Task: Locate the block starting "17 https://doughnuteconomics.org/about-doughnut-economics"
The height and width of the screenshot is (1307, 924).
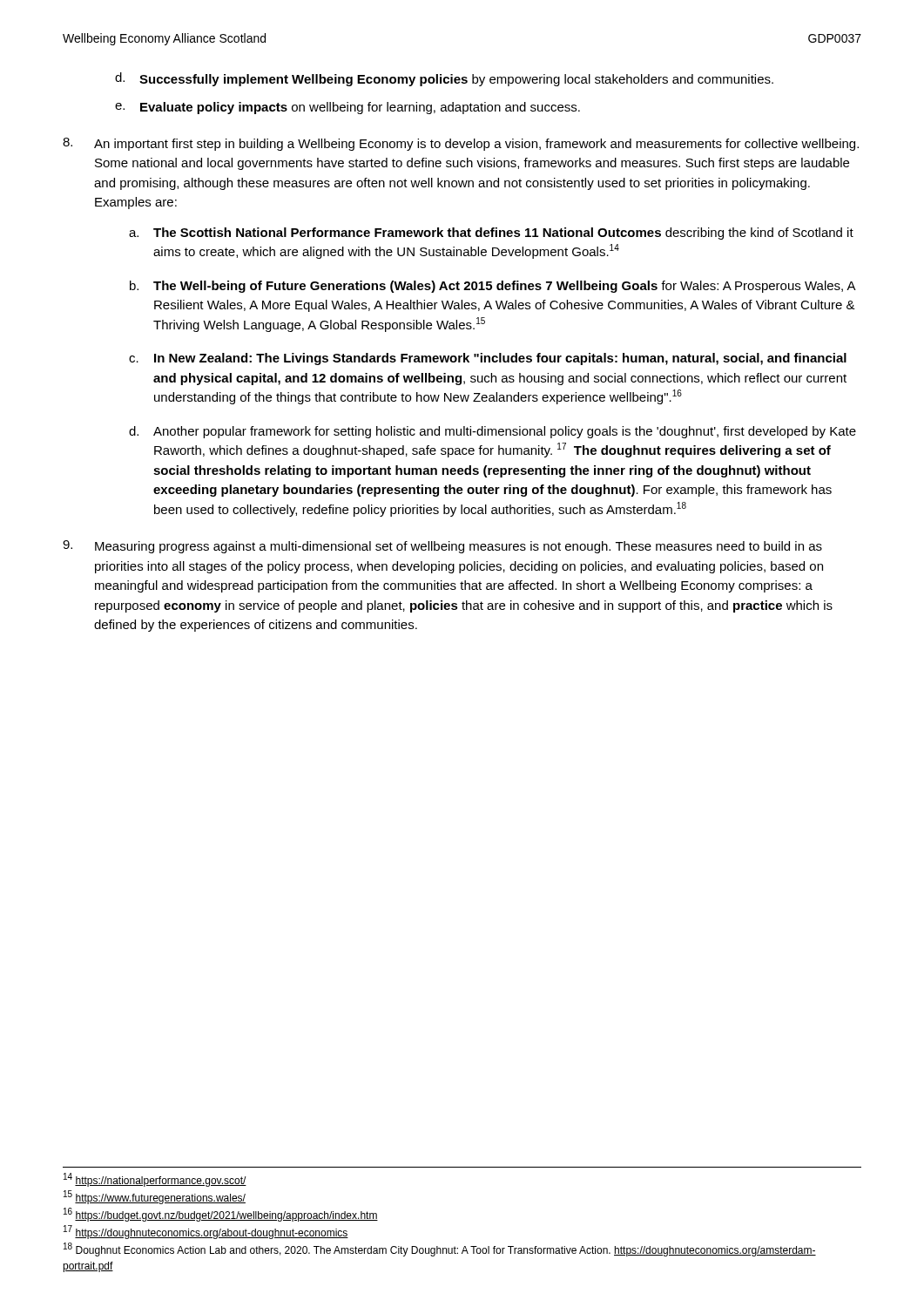Action: [205, 1232]
